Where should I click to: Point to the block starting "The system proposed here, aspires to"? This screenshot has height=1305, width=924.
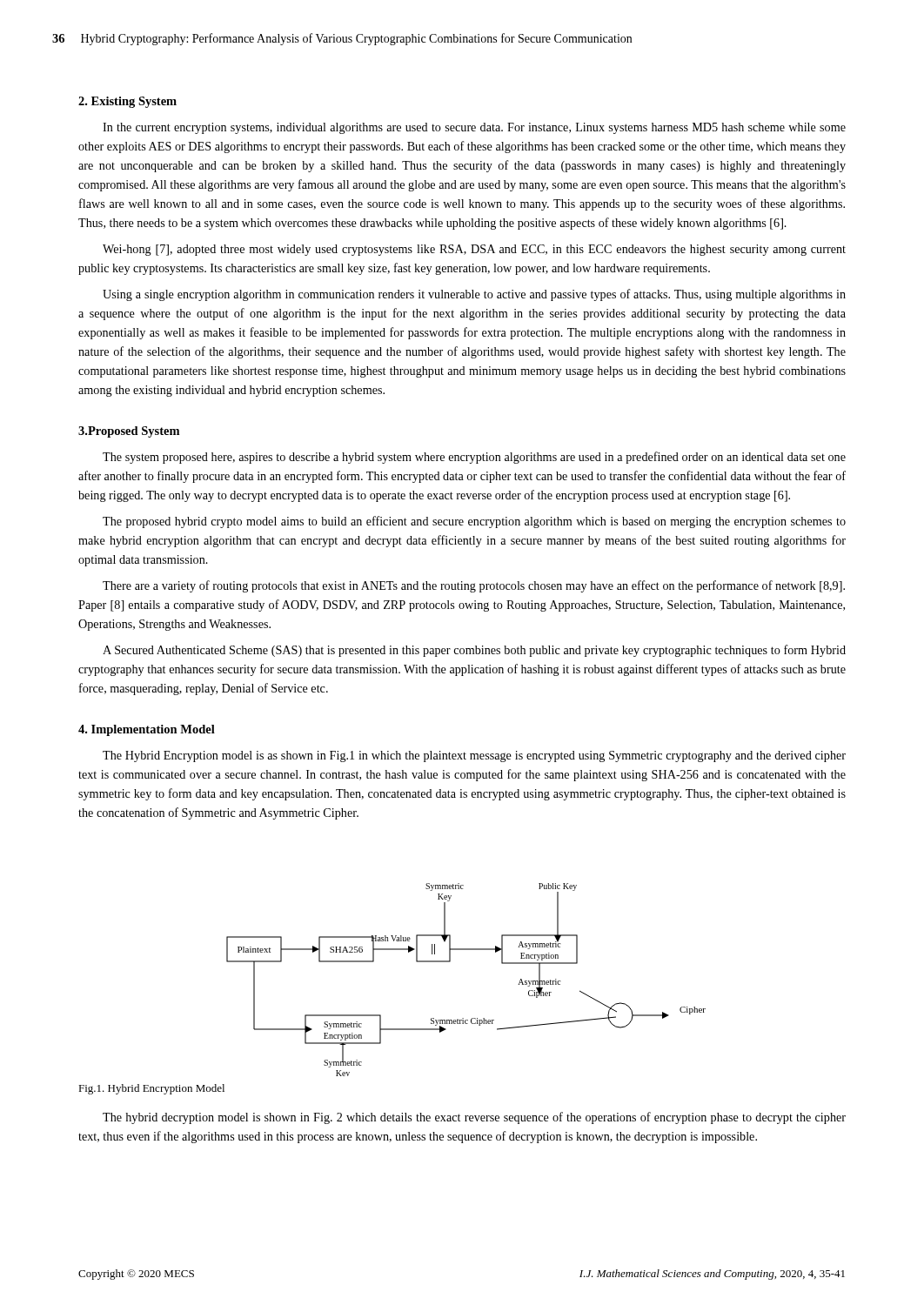tap(462, 476)
